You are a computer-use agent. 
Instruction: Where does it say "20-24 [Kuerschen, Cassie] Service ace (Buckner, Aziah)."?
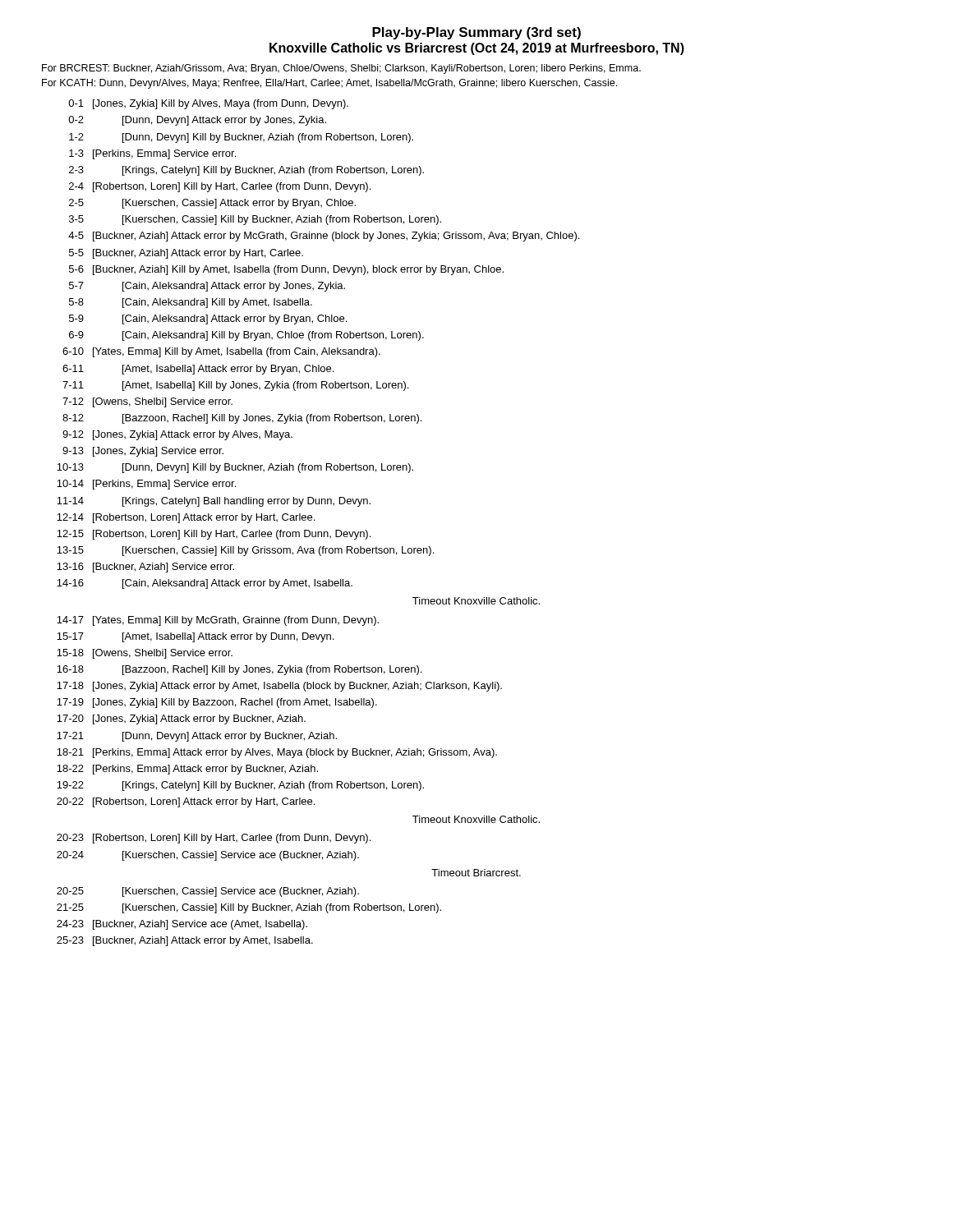[x=208, y=856]
